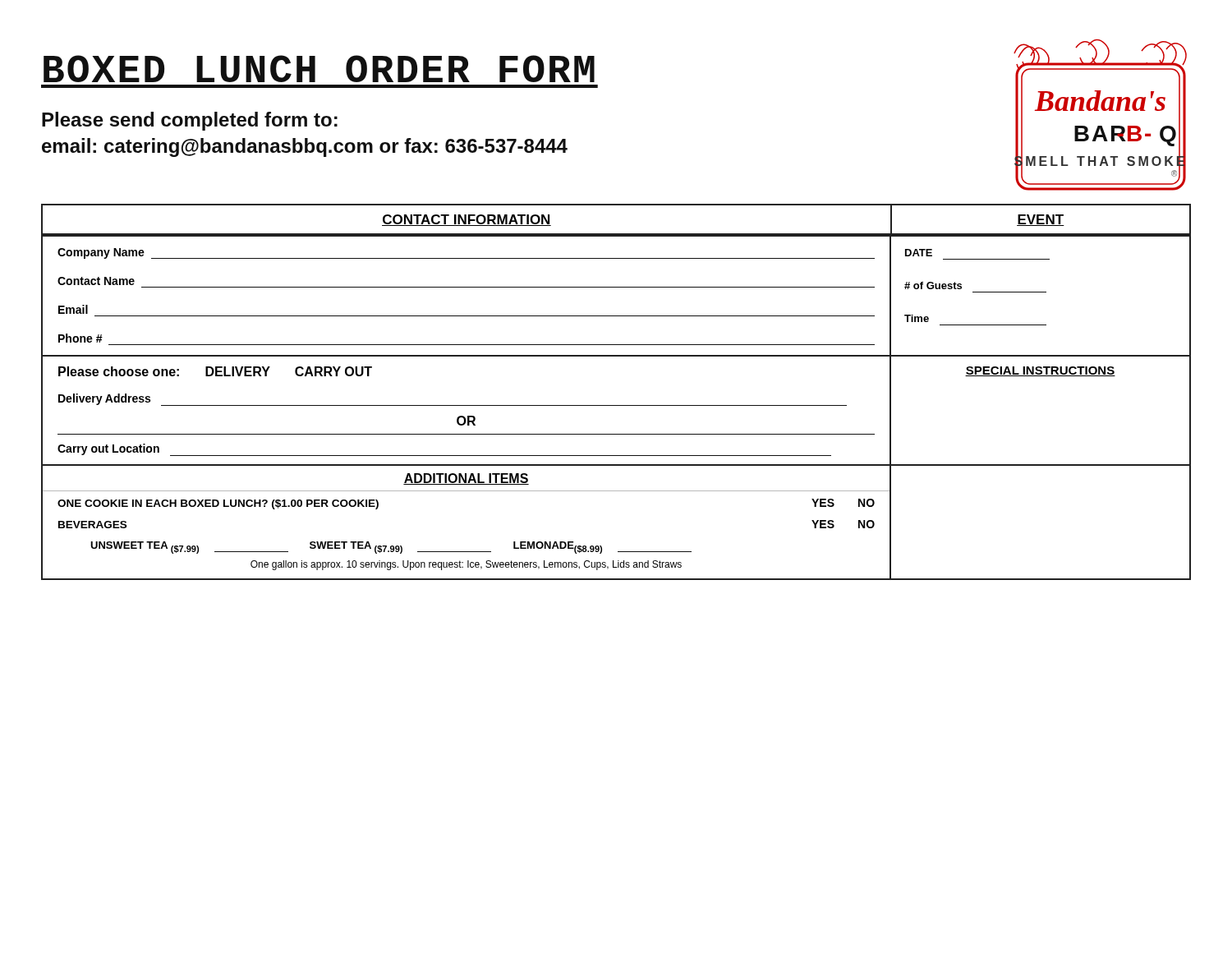Locate the table
Screen dimensions: 953x1232
pos(616,392)
